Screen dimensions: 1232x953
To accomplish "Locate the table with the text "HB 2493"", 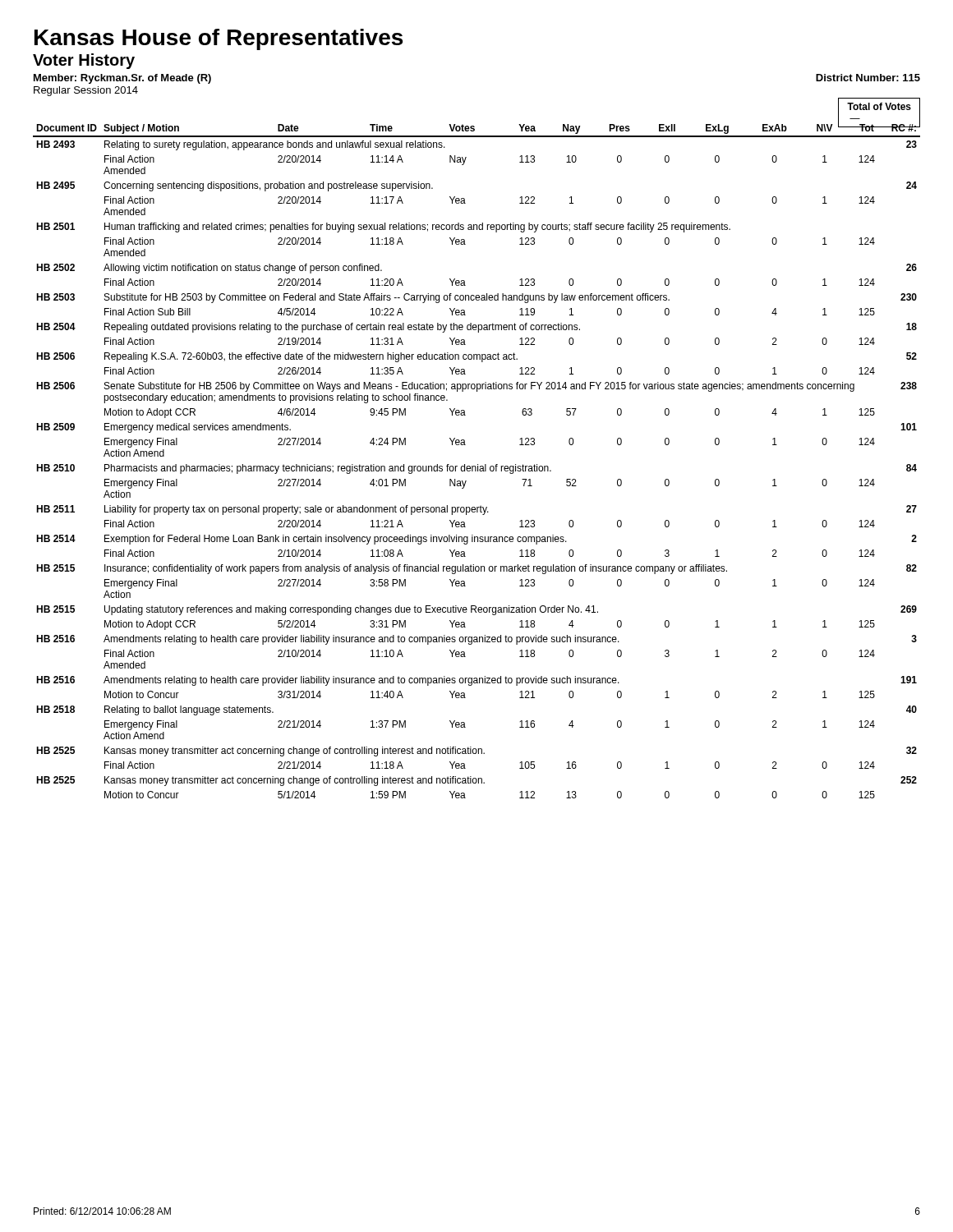I will tap(476, 462).
